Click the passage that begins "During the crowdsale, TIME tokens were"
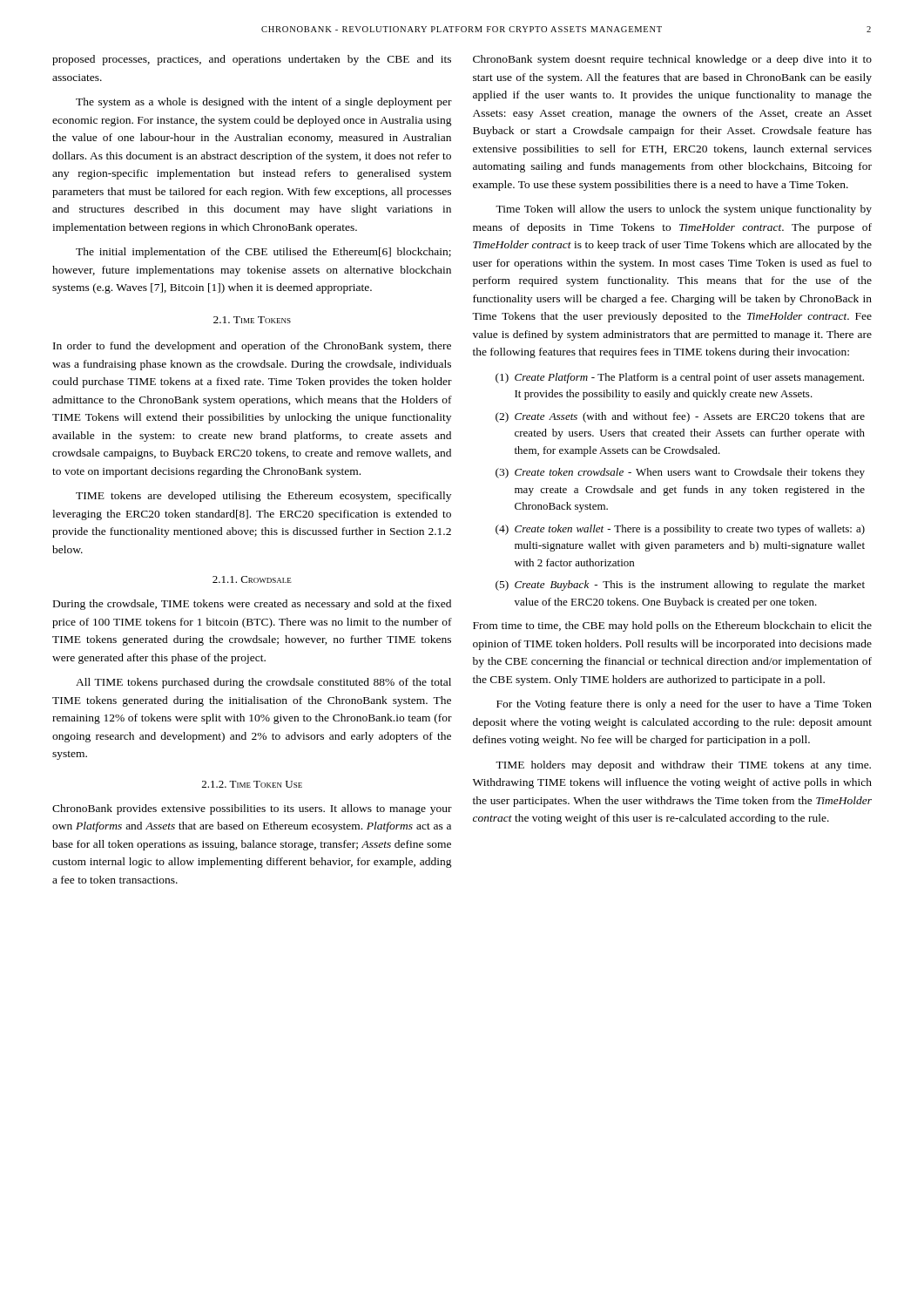This screenshot has width=924, height=1307. (252, 679)
